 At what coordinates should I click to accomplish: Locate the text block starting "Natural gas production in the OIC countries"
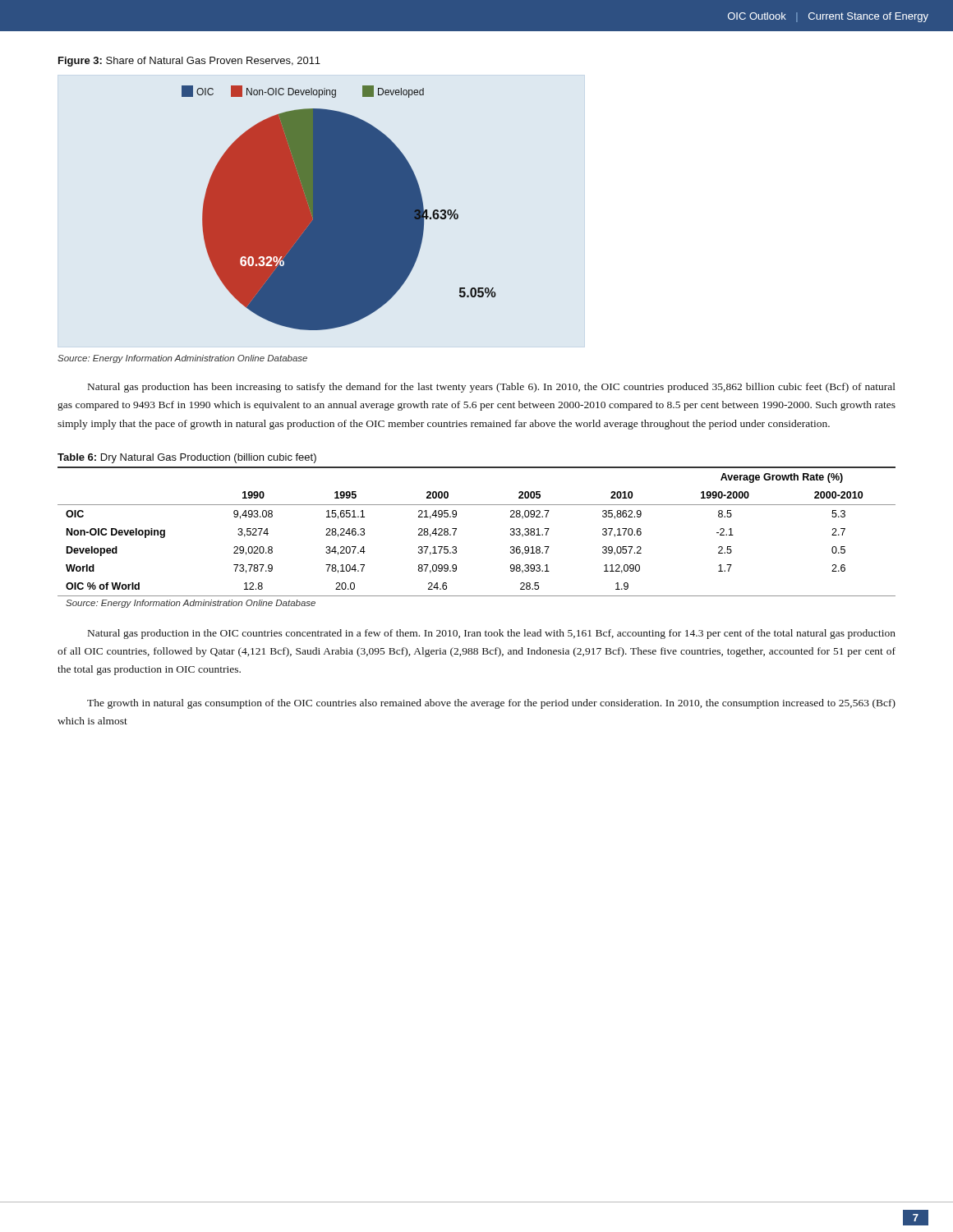click(476, 651)
